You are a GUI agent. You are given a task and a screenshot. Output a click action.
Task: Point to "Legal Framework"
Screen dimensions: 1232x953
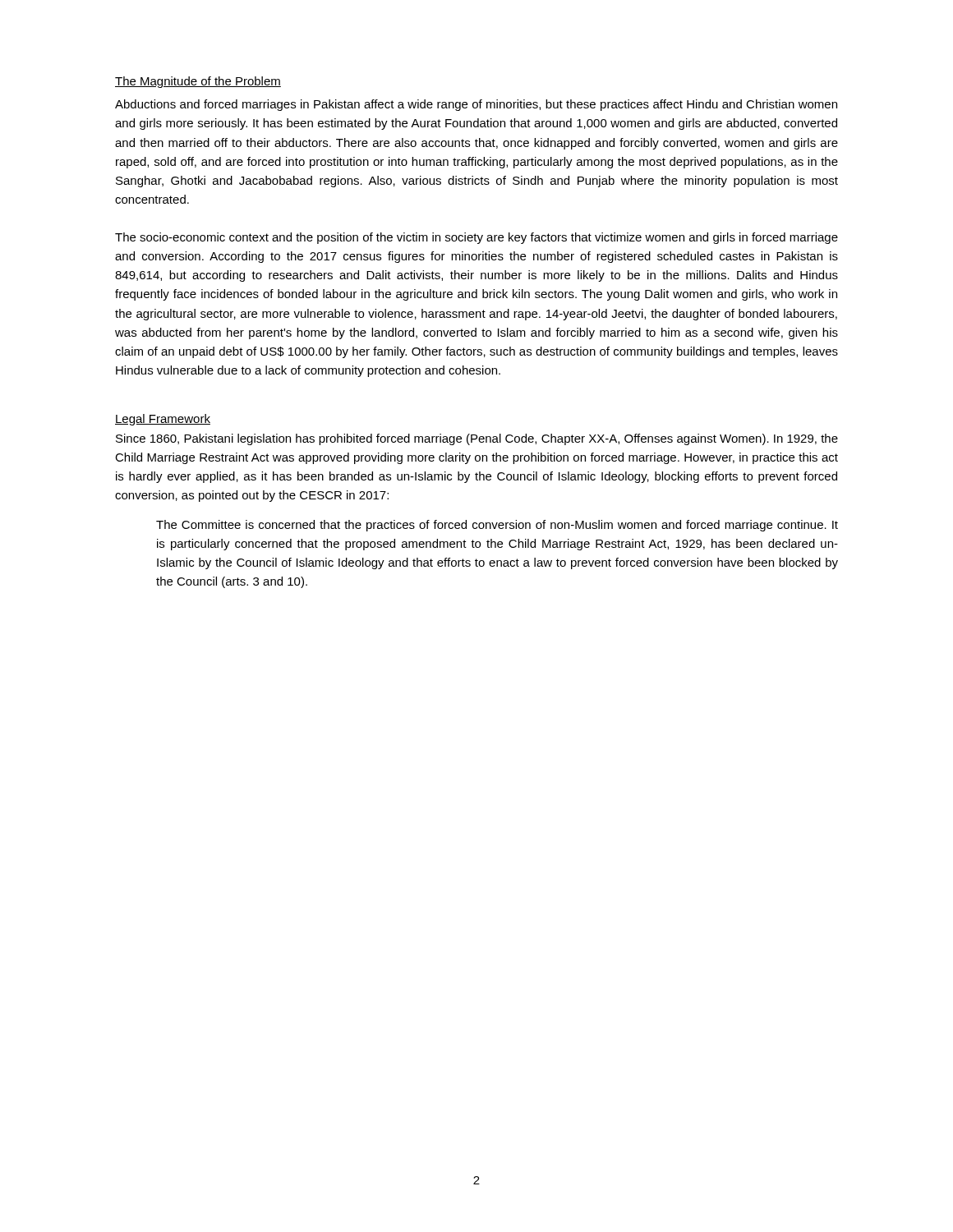[x=163, y=418]
